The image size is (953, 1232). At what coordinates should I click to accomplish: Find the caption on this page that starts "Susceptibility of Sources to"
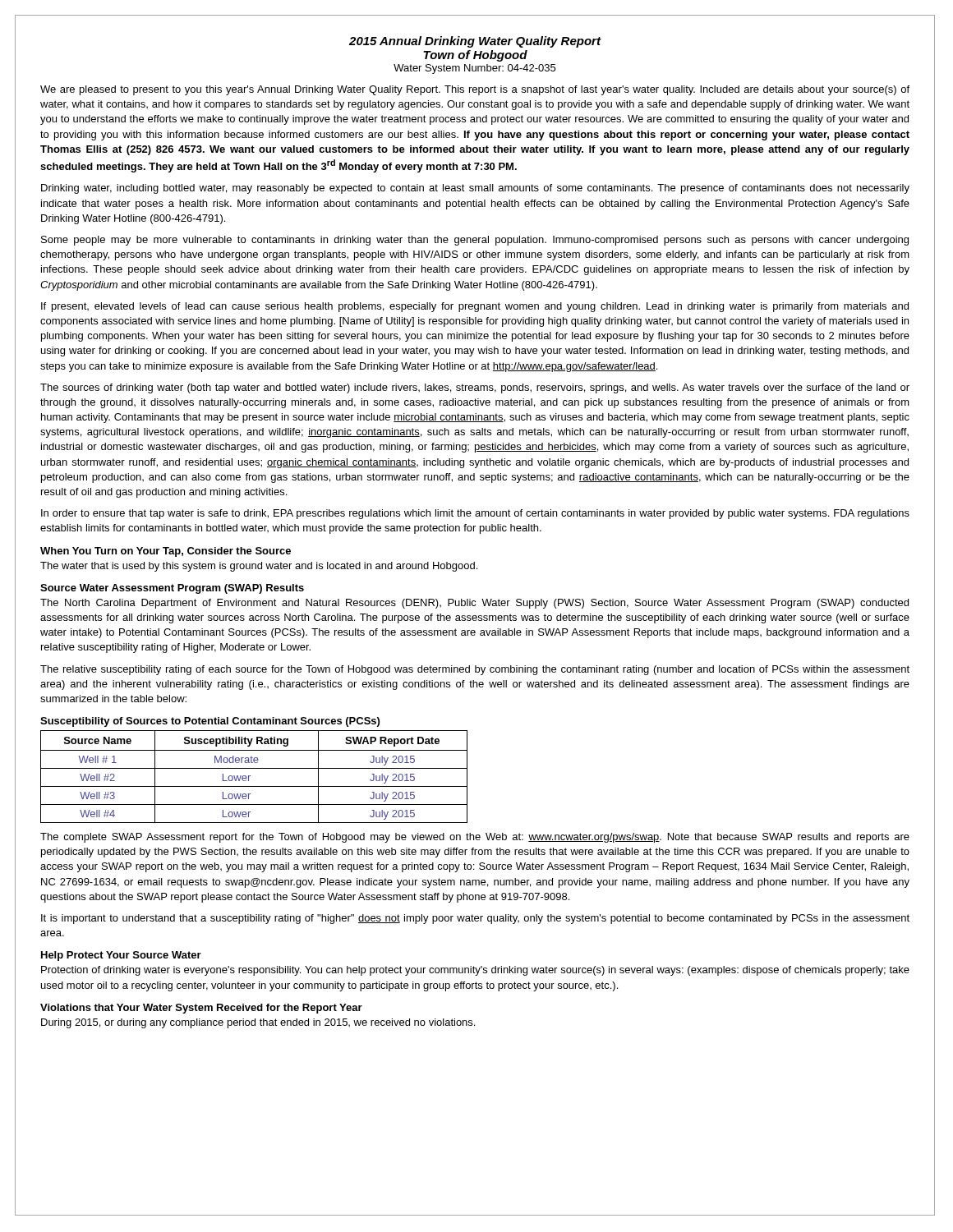pos(210,721)
